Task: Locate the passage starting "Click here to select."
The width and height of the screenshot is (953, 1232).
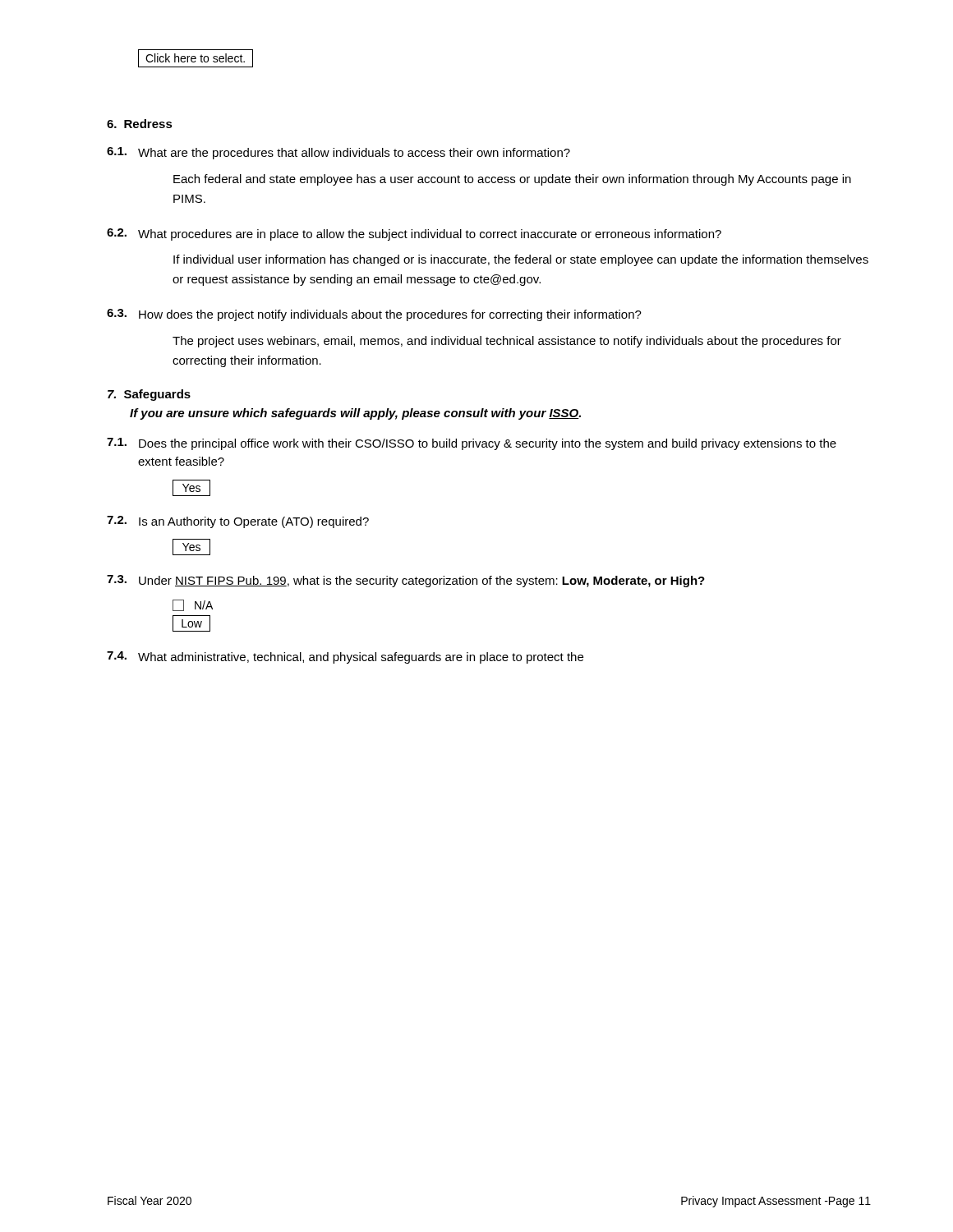Action: tap(196, 58)
